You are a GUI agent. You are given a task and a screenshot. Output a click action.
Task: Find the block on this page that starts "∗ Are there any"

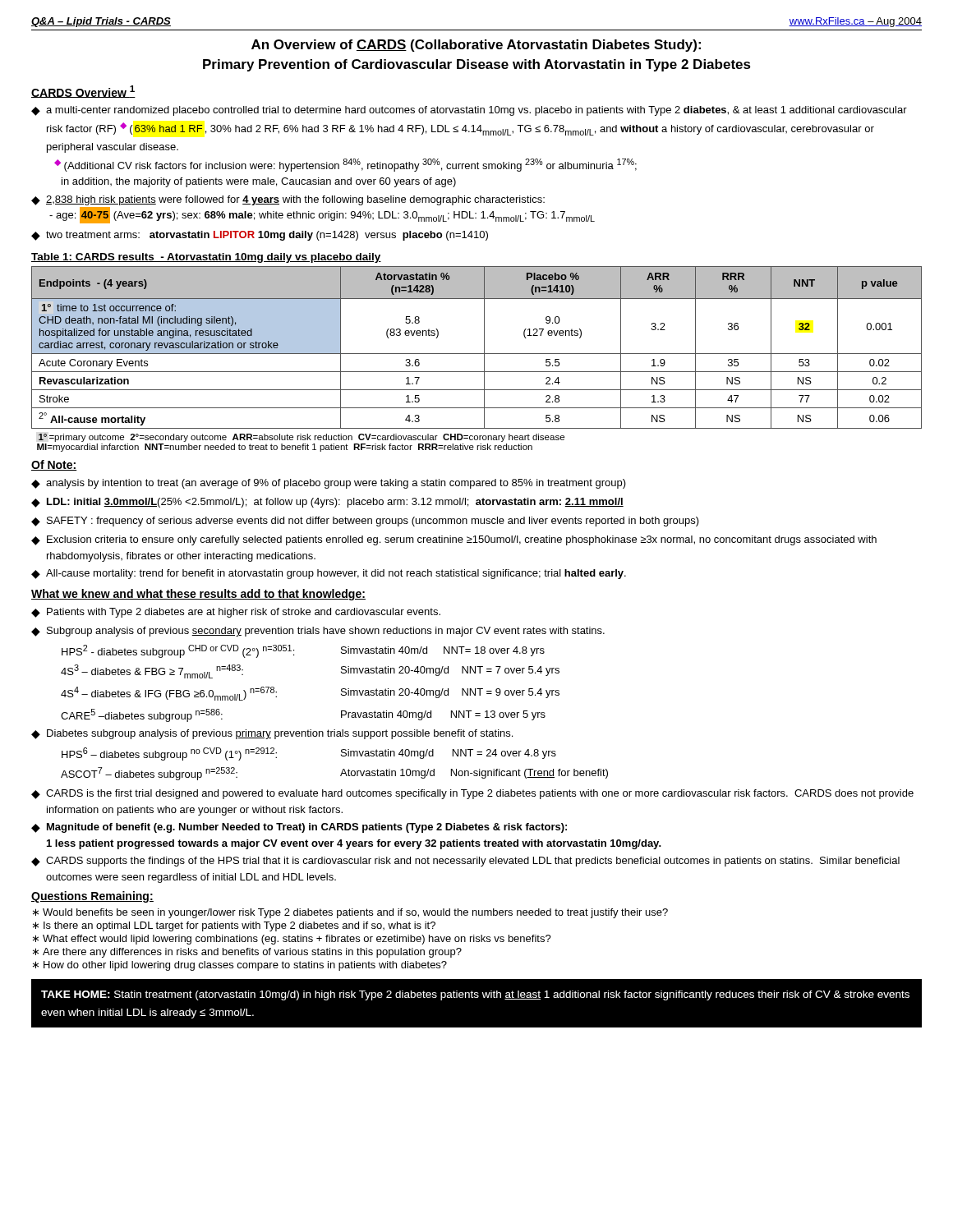[x=246, y=951]
